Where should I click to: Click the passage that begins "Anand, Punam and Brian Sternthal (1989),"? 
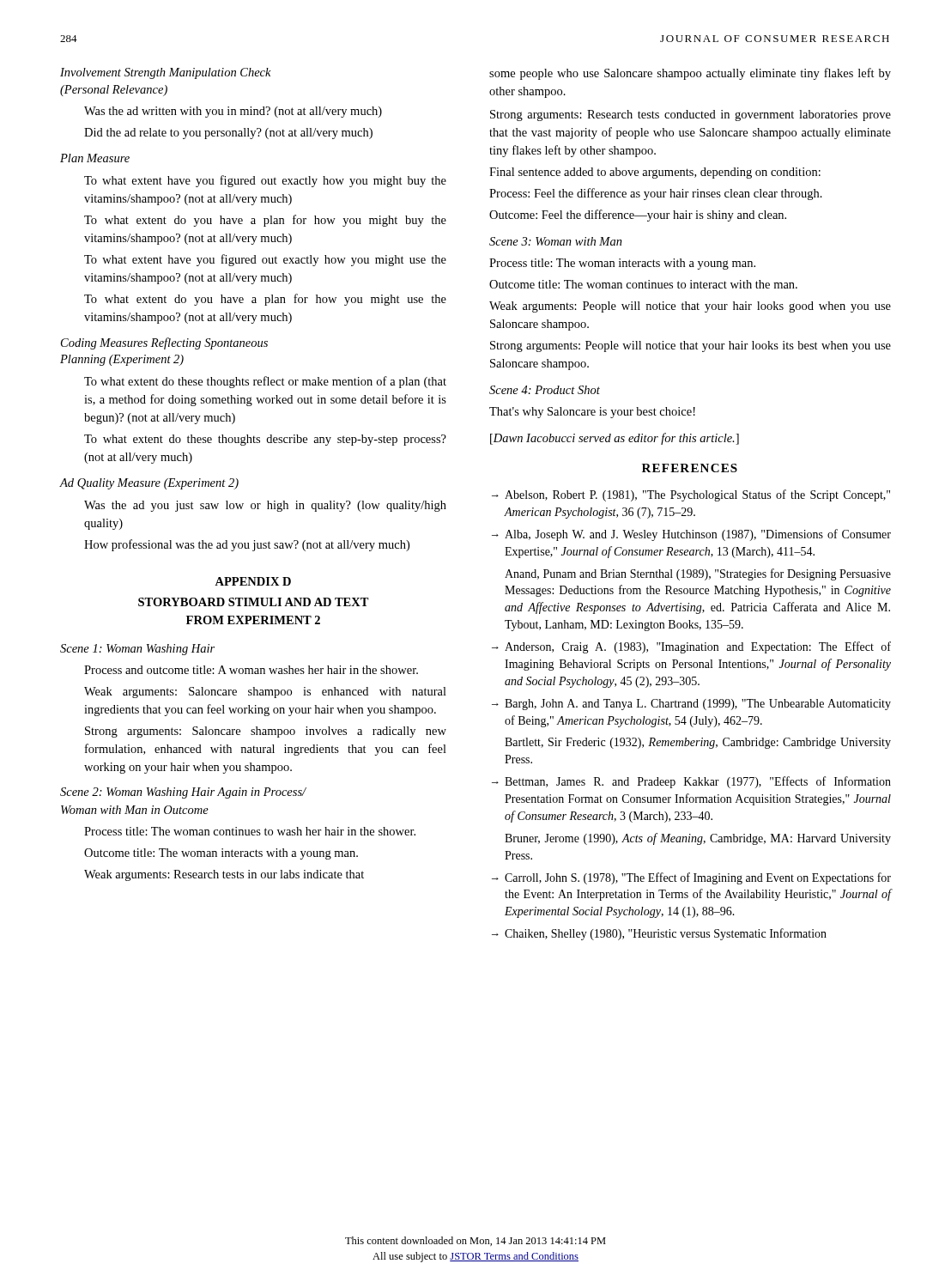point(698,599)
